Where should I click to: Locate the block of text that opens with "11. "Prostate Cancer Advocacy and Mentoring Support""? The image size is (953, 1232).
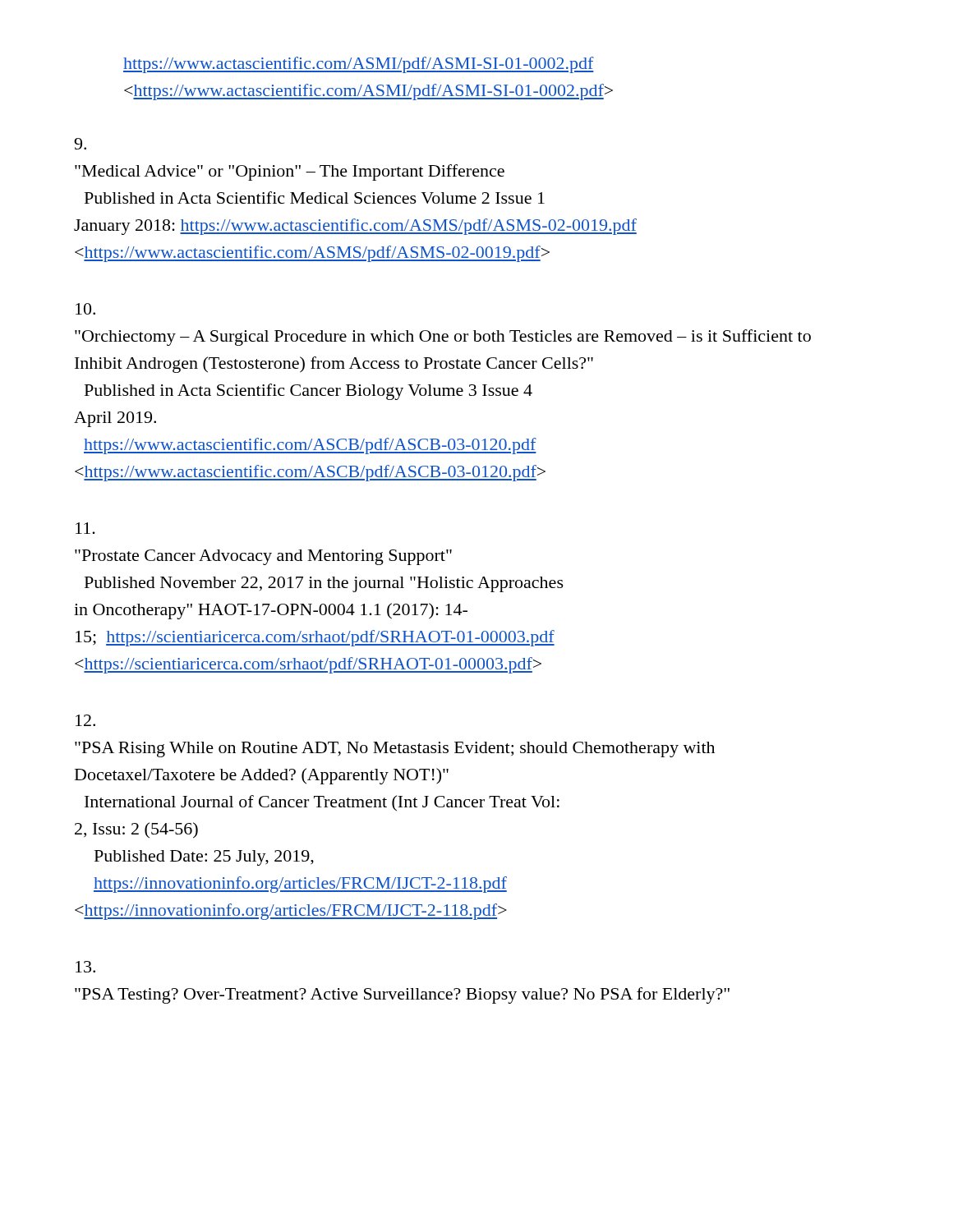(455, 595)
